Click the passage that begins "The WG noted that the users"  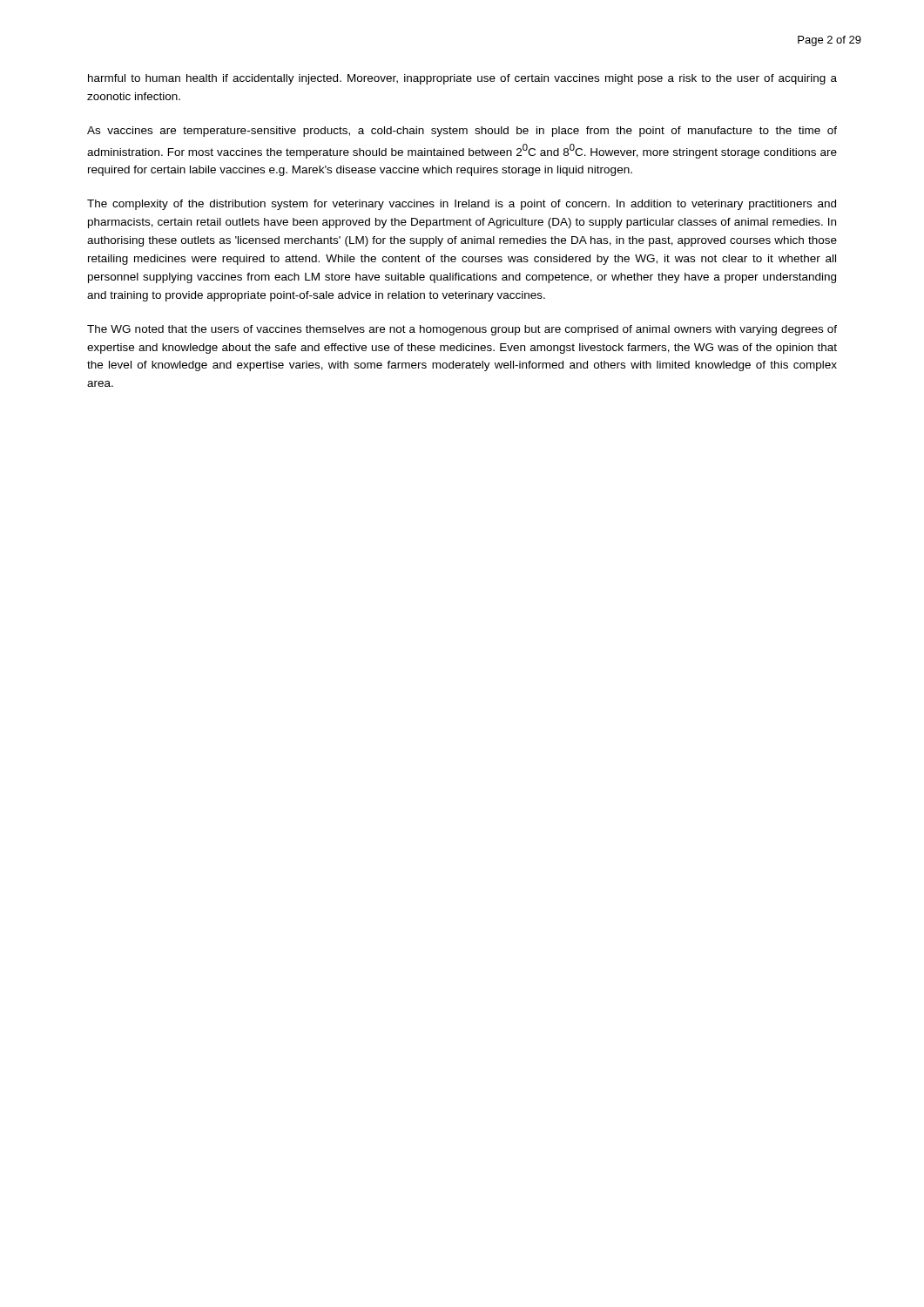(x=462, y=356)
